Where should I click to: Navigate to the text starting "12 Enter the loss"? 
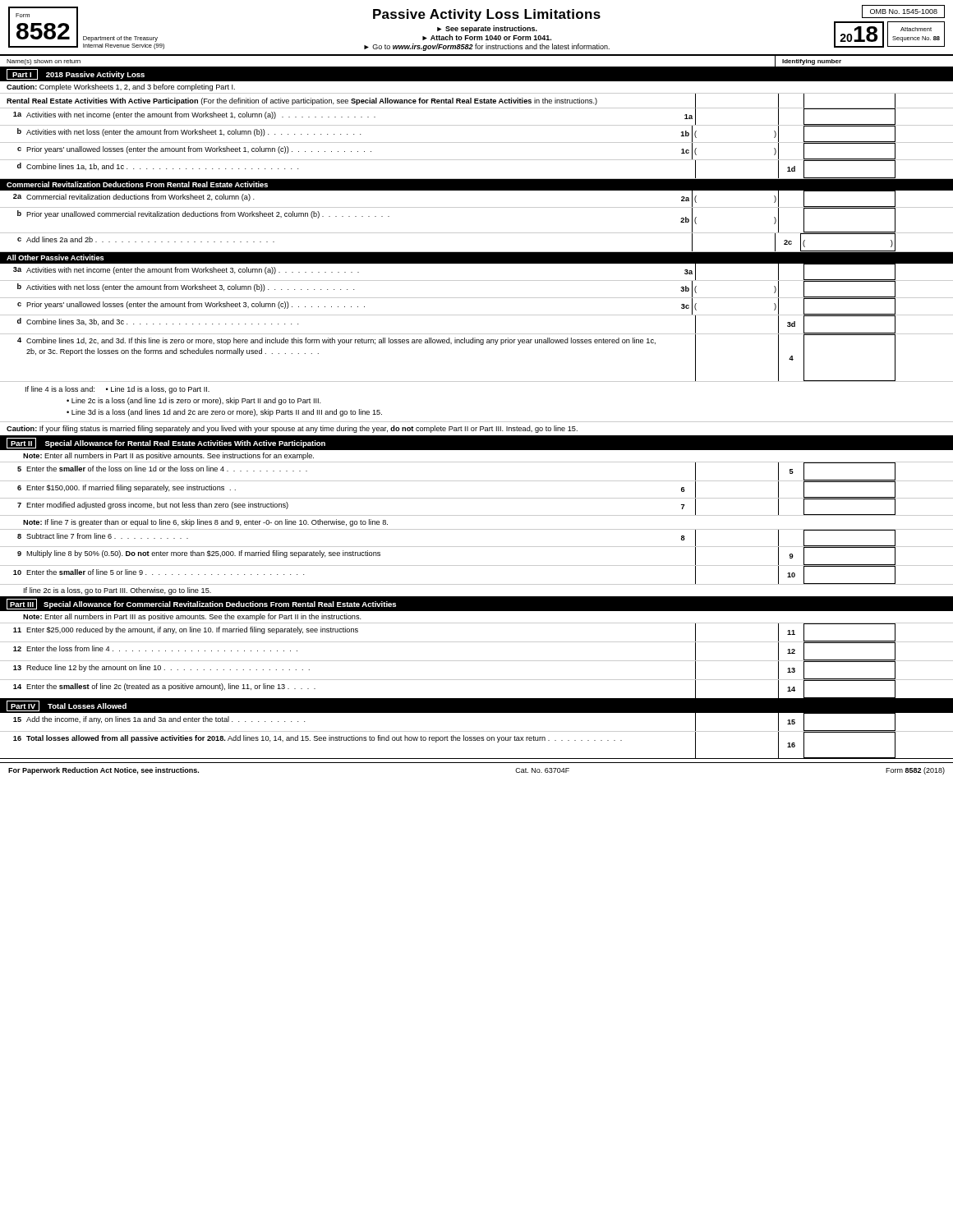pos(476,652)
